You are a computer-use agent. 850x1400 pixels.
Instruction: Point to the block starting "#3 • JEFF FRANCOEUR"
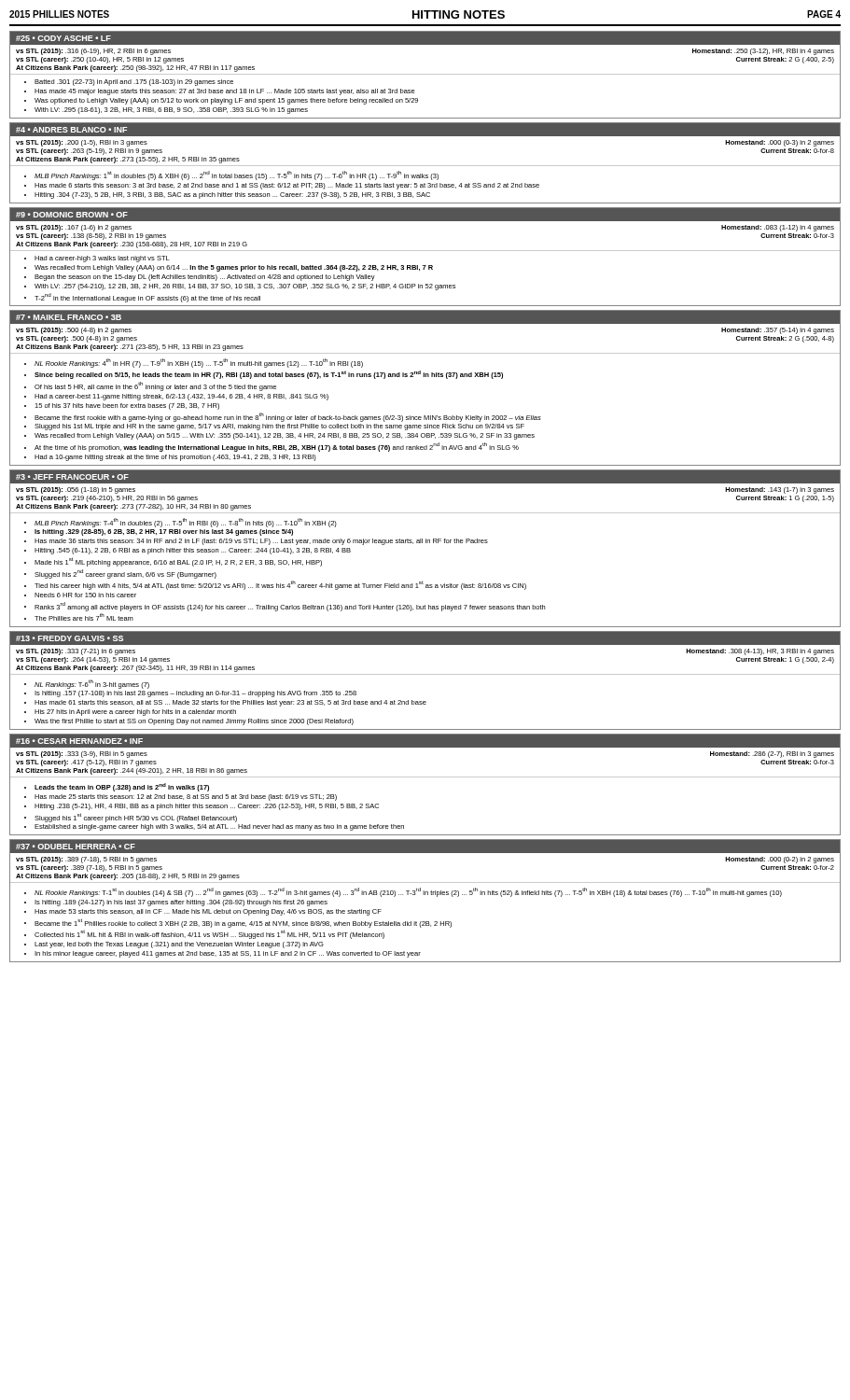pyautogui.click(x=425, y=548)
